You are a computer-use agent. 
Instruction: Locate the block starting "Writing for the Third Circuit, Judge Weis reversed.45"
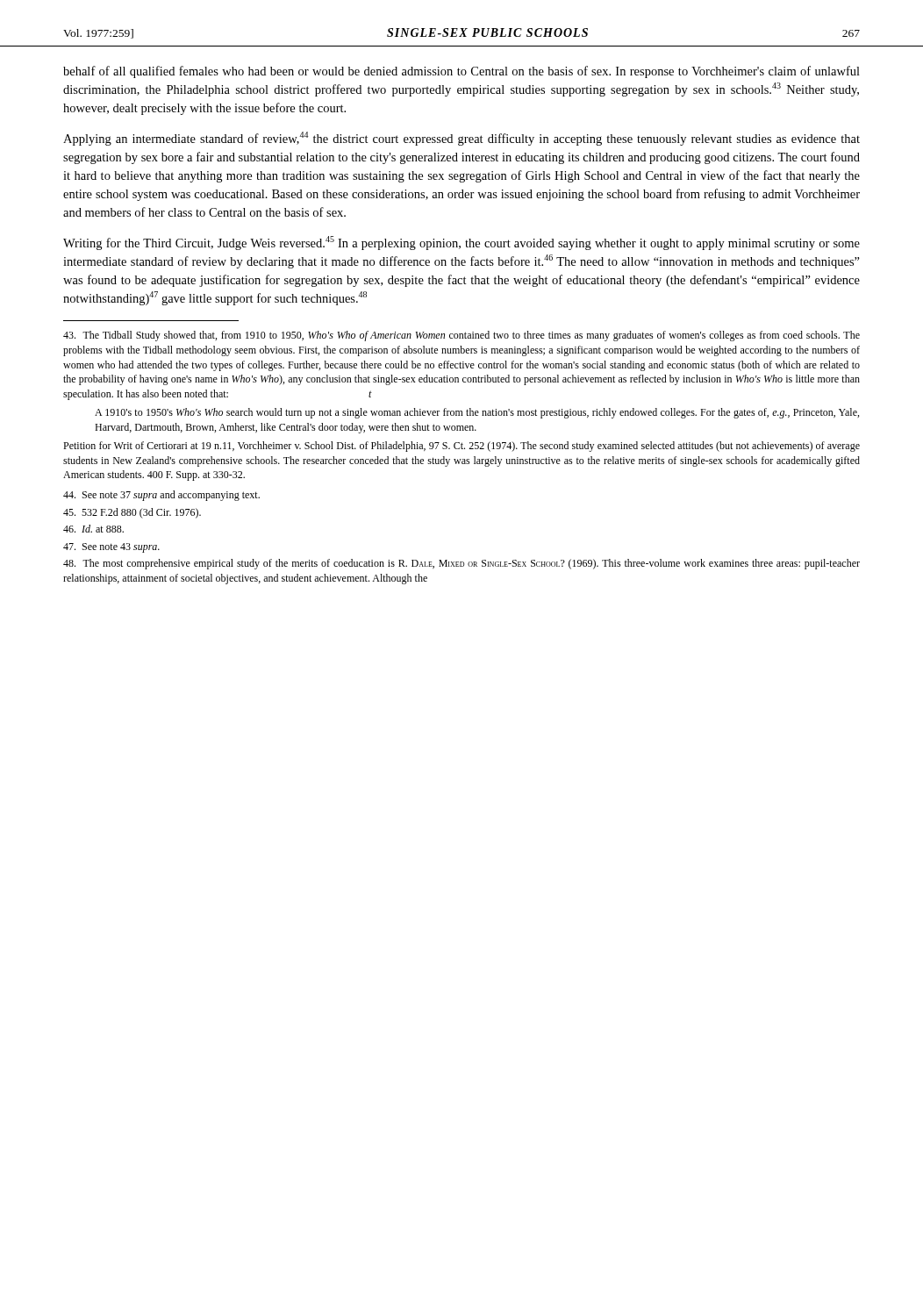[462, 271]
